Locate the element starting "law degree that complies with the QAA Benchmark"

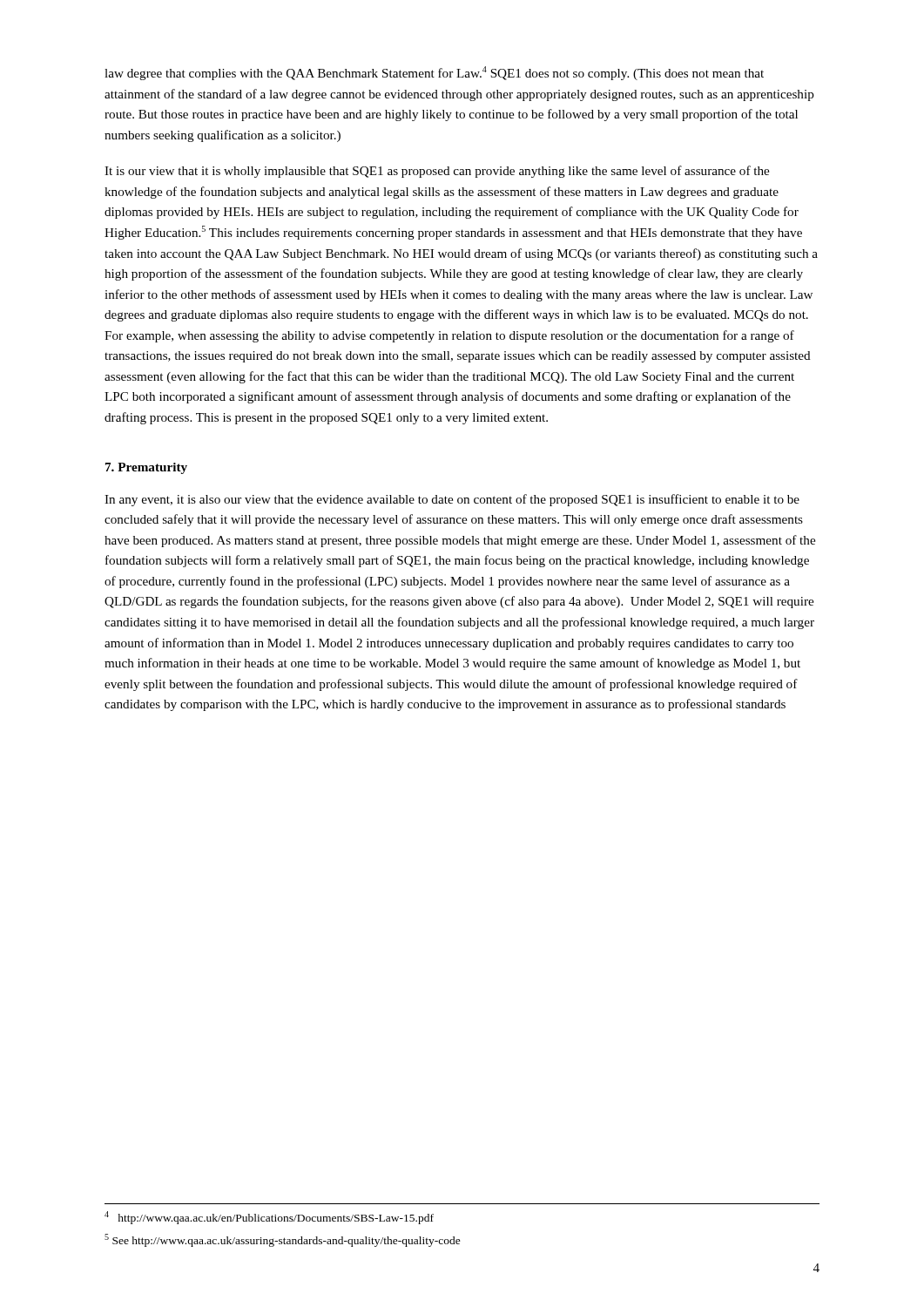pyautogui.click(x=459, y=103)
